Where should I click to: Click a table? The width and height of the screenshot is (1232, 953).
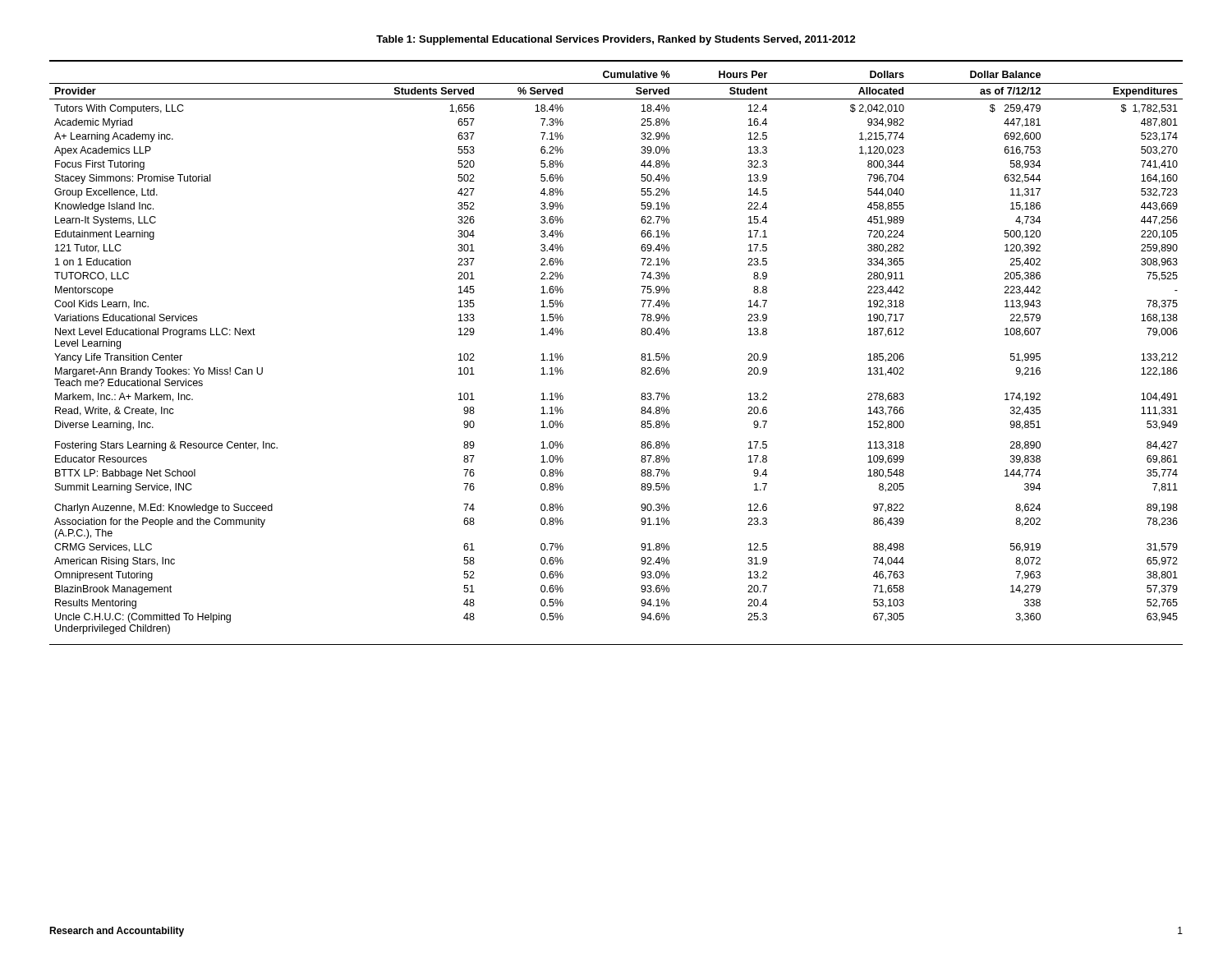click(x=616, y=348)
